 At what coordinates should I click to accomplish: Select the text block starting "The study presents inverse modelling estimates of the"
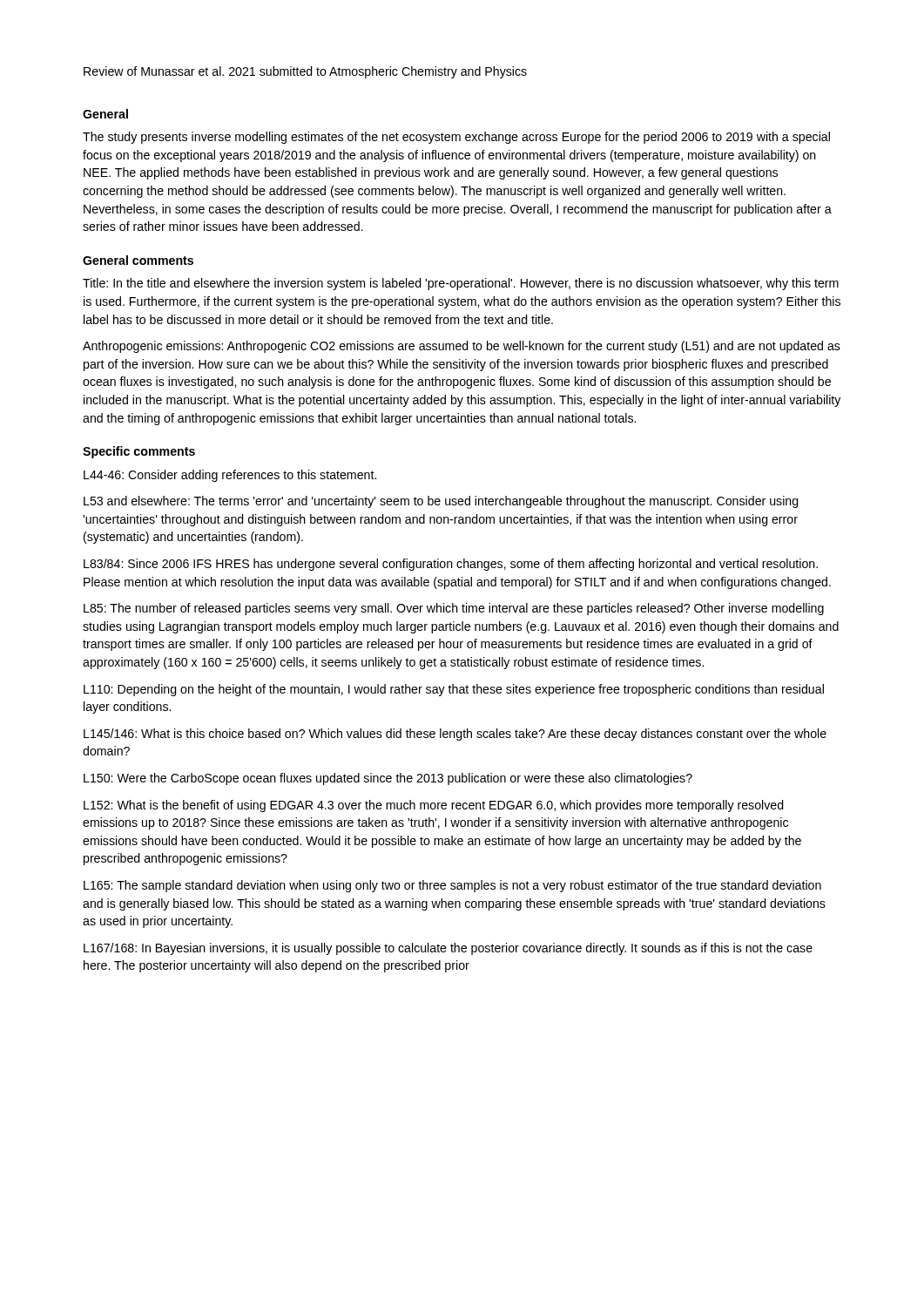457,182
